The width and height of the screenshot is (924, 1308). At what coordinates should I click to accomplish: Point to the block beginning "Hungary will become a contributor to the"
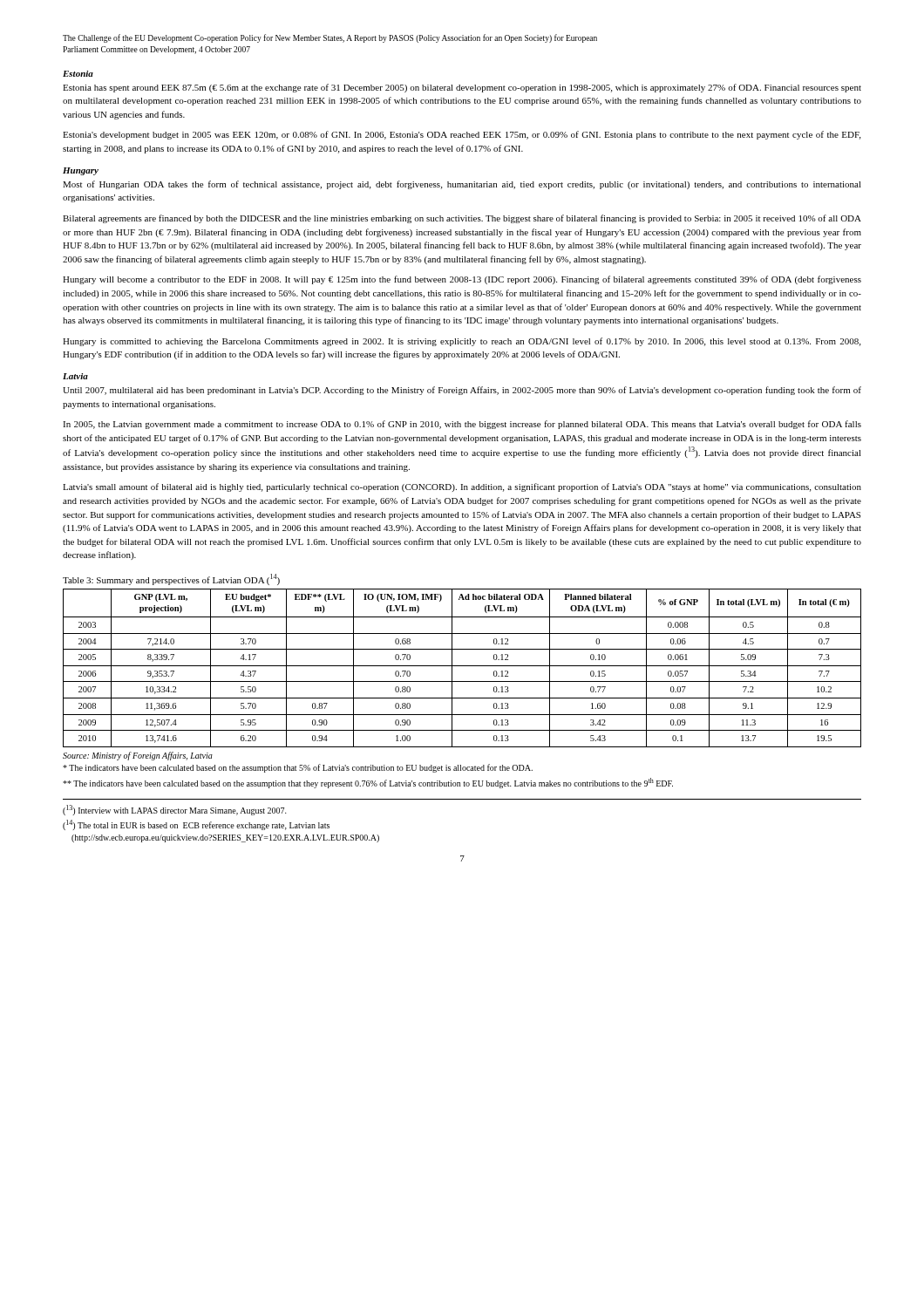(462, 300)
